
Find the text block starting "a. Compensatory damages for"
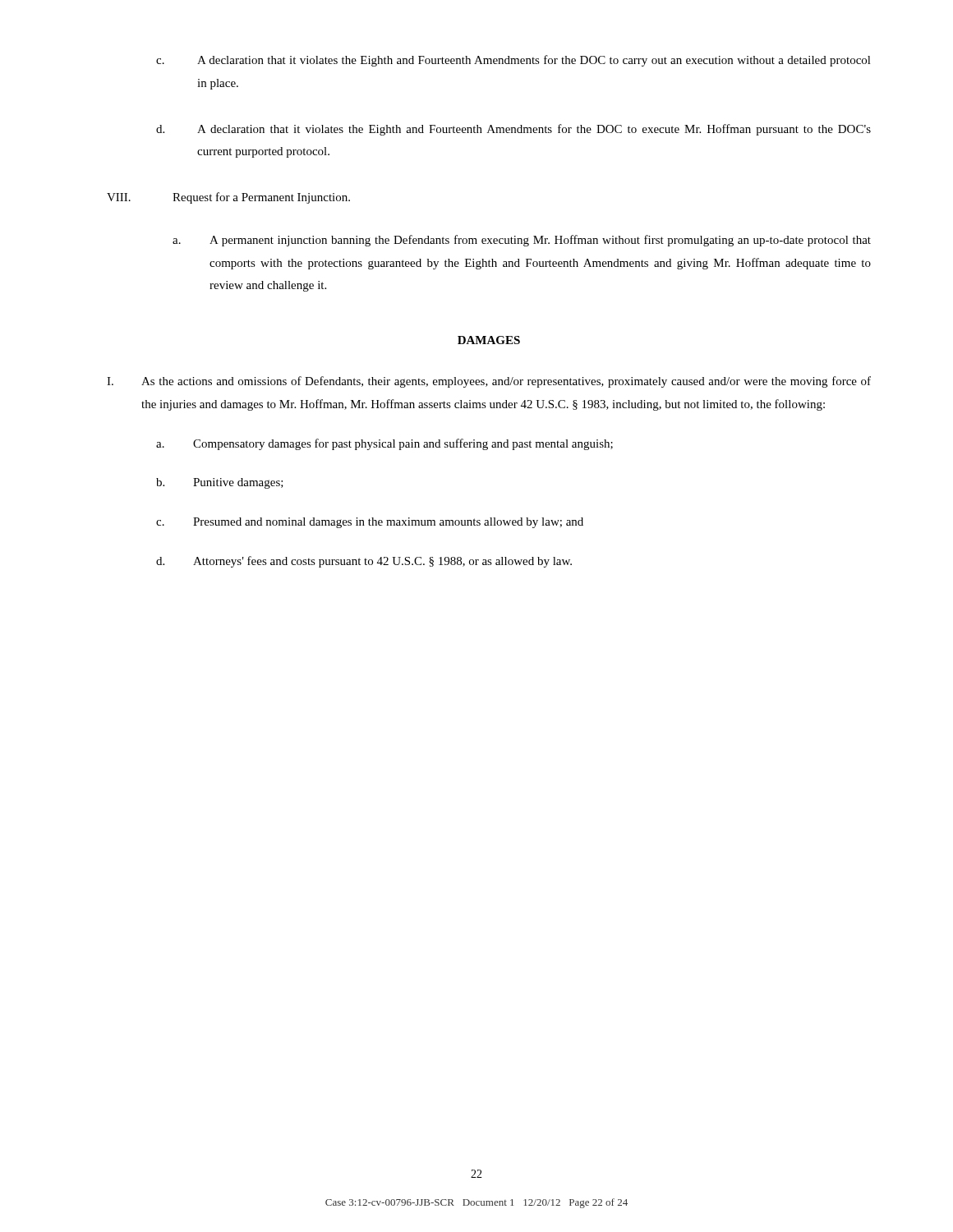385,444
